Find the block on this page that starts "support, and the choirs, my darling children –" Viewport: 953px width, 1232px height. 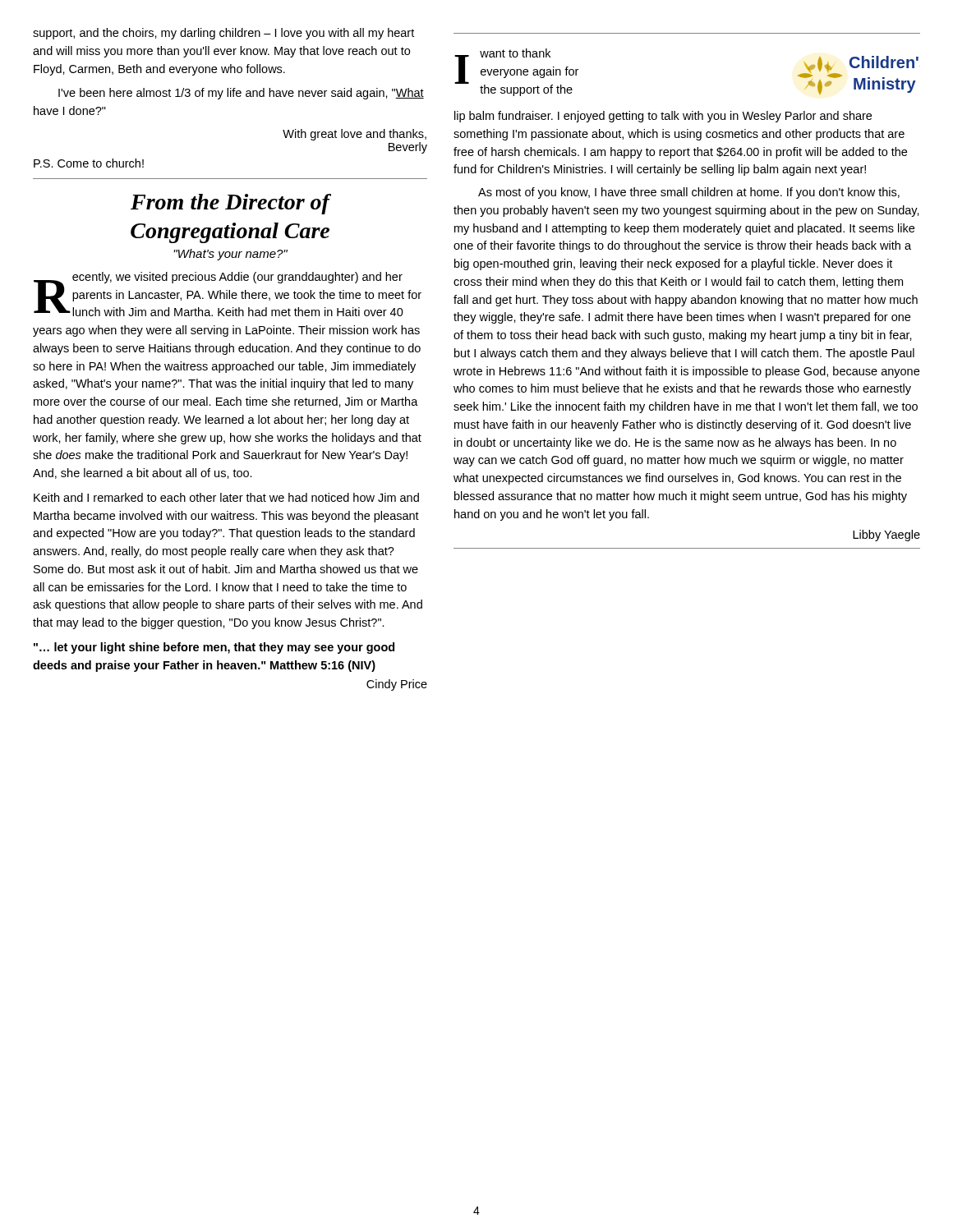[224, 51]
